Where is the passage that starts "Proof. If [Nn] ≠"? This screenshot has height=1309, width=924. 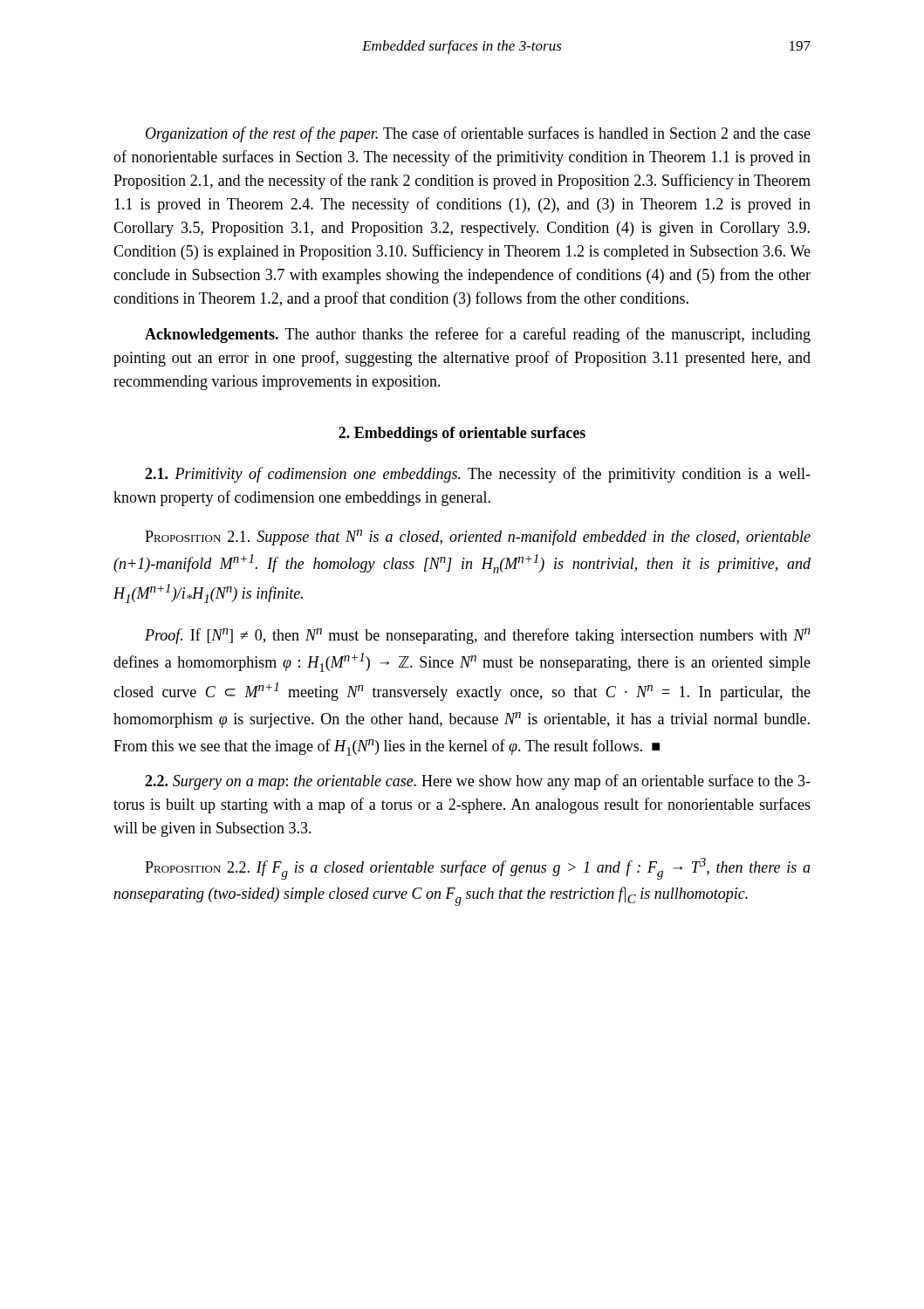[x=462, y=691]
